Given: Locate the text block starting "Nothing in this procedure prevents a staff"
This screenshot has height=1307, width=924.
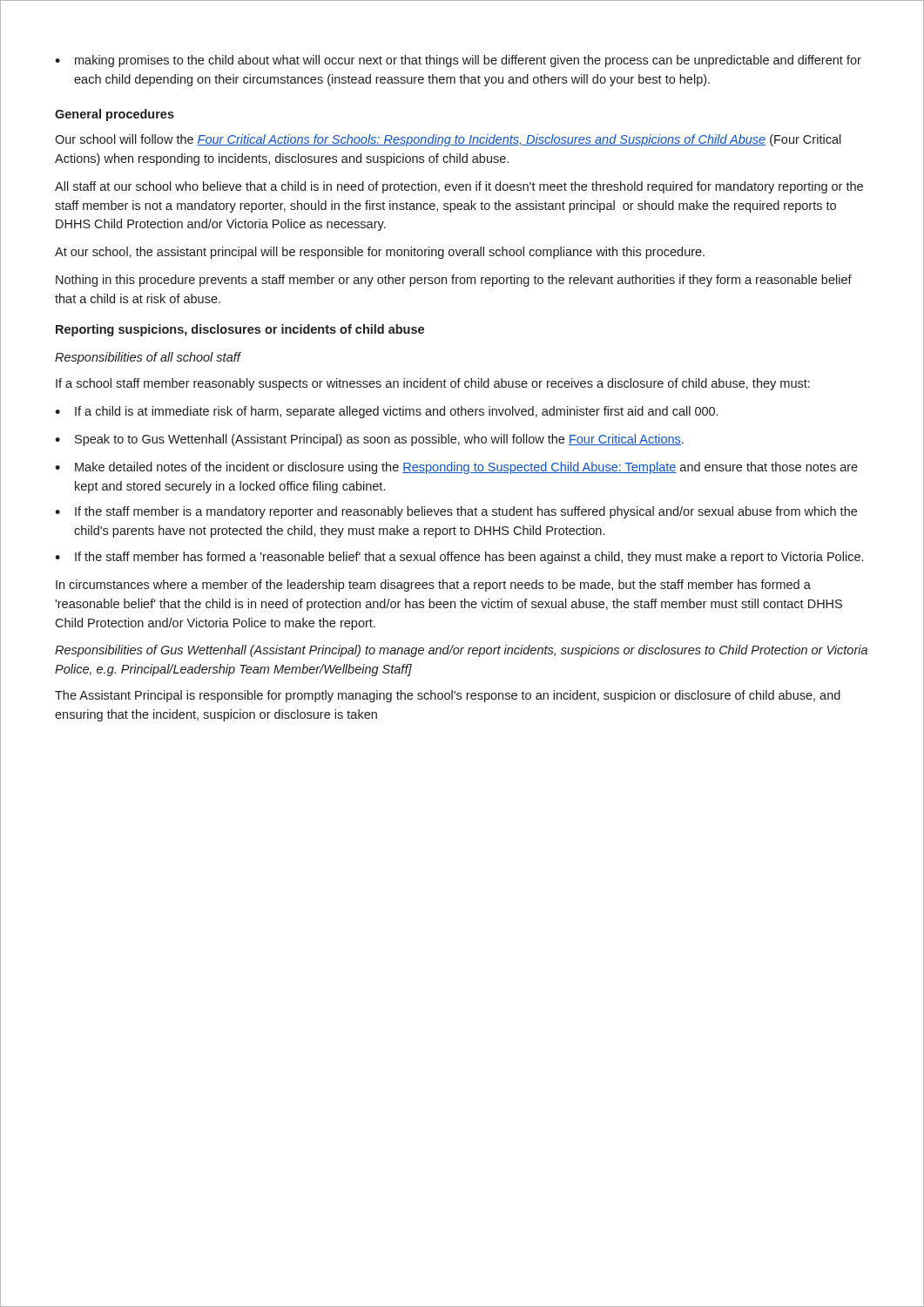Looking at the screenshot, I should [x=462, y=290].
